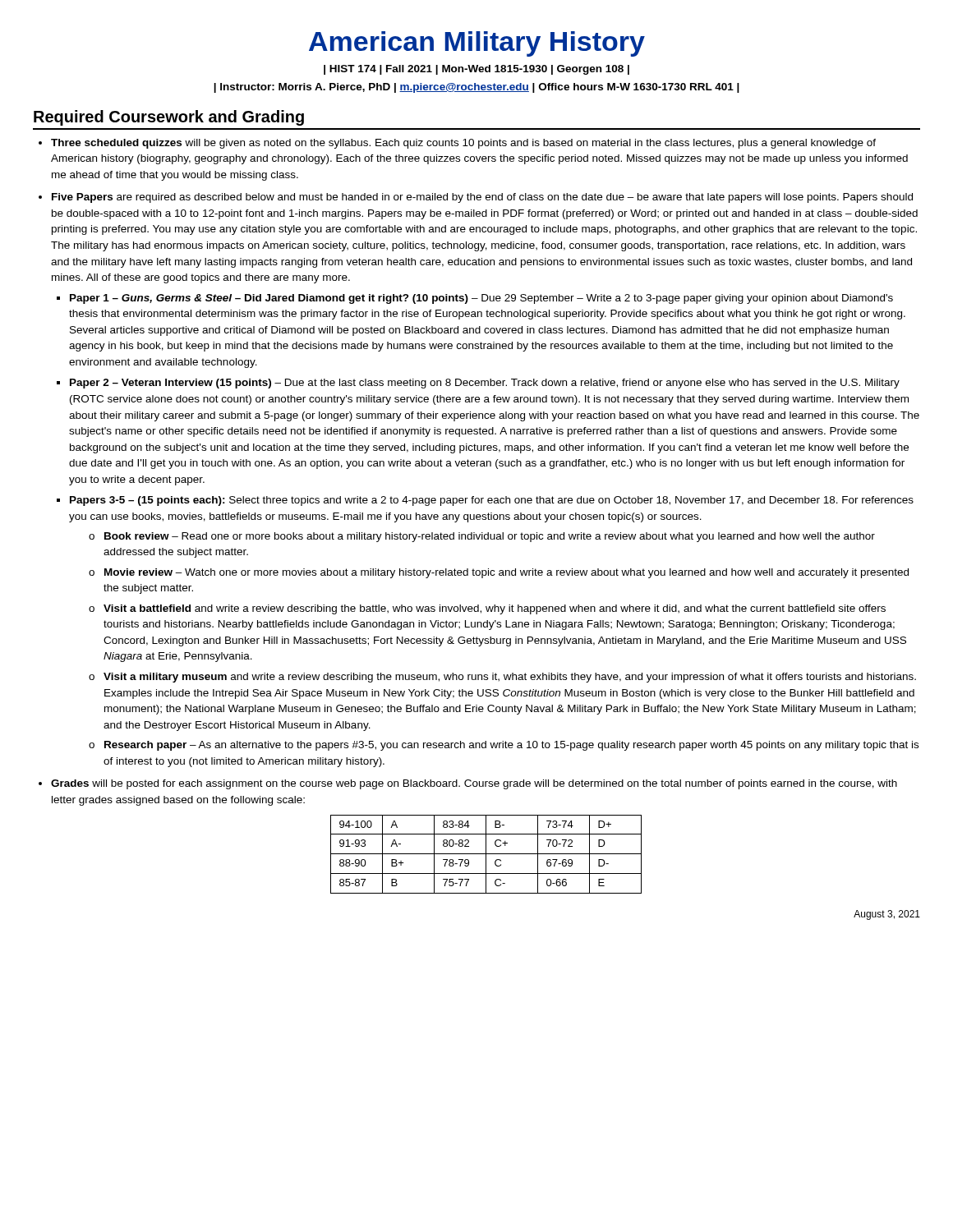953x1232 pixels.
Task: Locate the block of text that opens with "Research paper – As"
Action: 511,753
